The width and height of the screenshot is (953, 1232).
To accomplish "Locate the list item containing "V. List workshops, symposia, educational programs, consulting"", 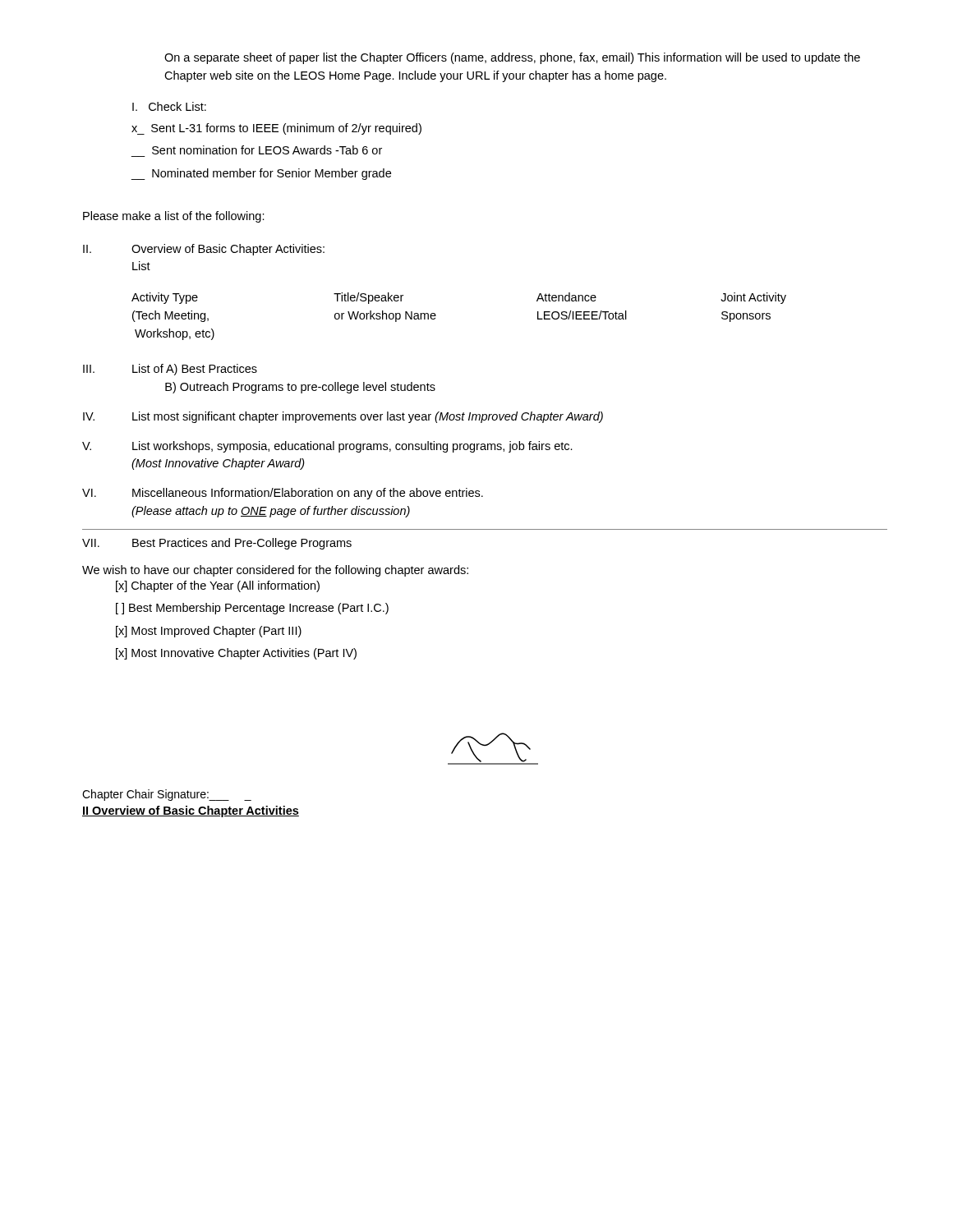I will (x=485, y=455).
